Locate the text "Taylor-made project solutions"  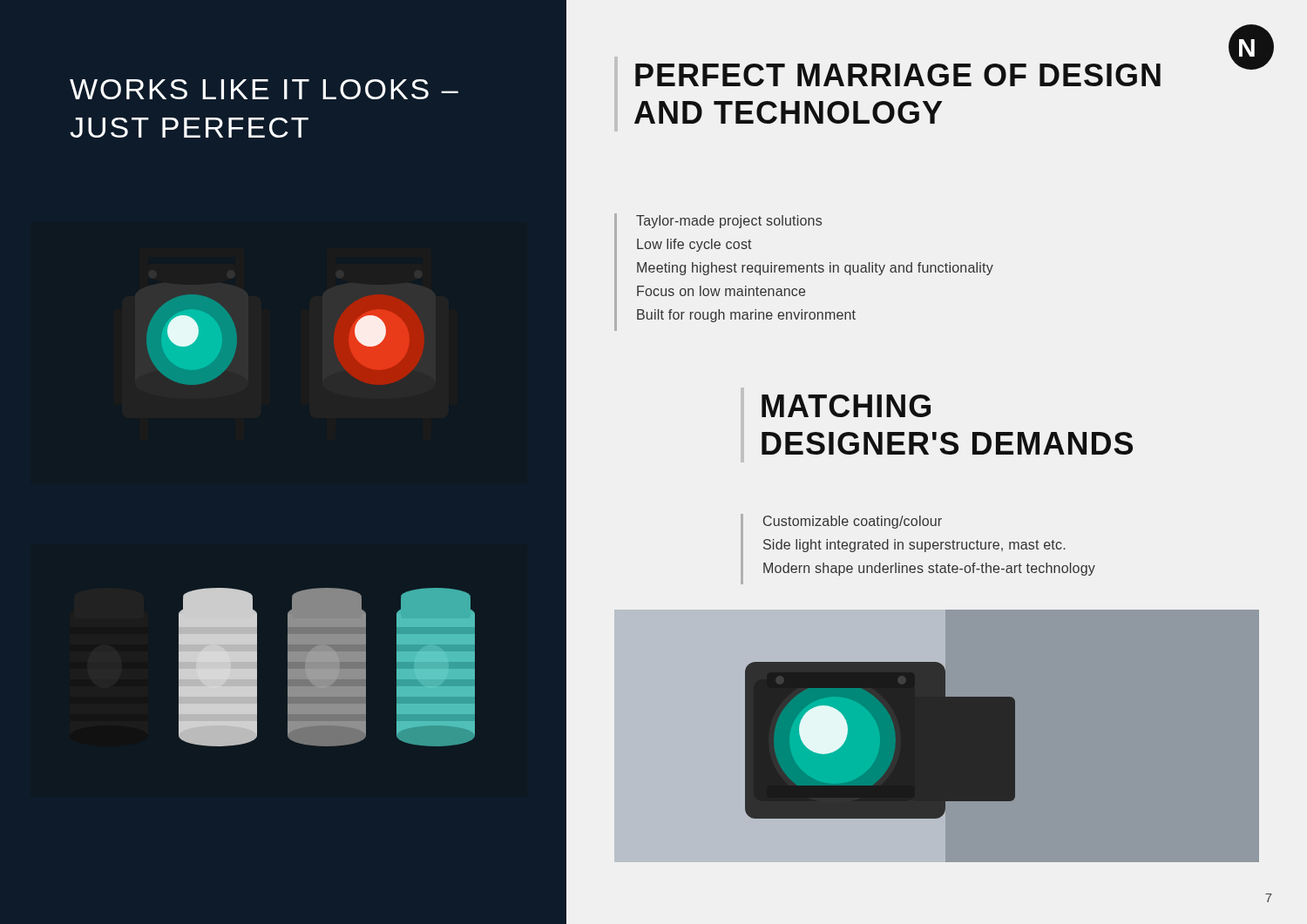(729, 221)
